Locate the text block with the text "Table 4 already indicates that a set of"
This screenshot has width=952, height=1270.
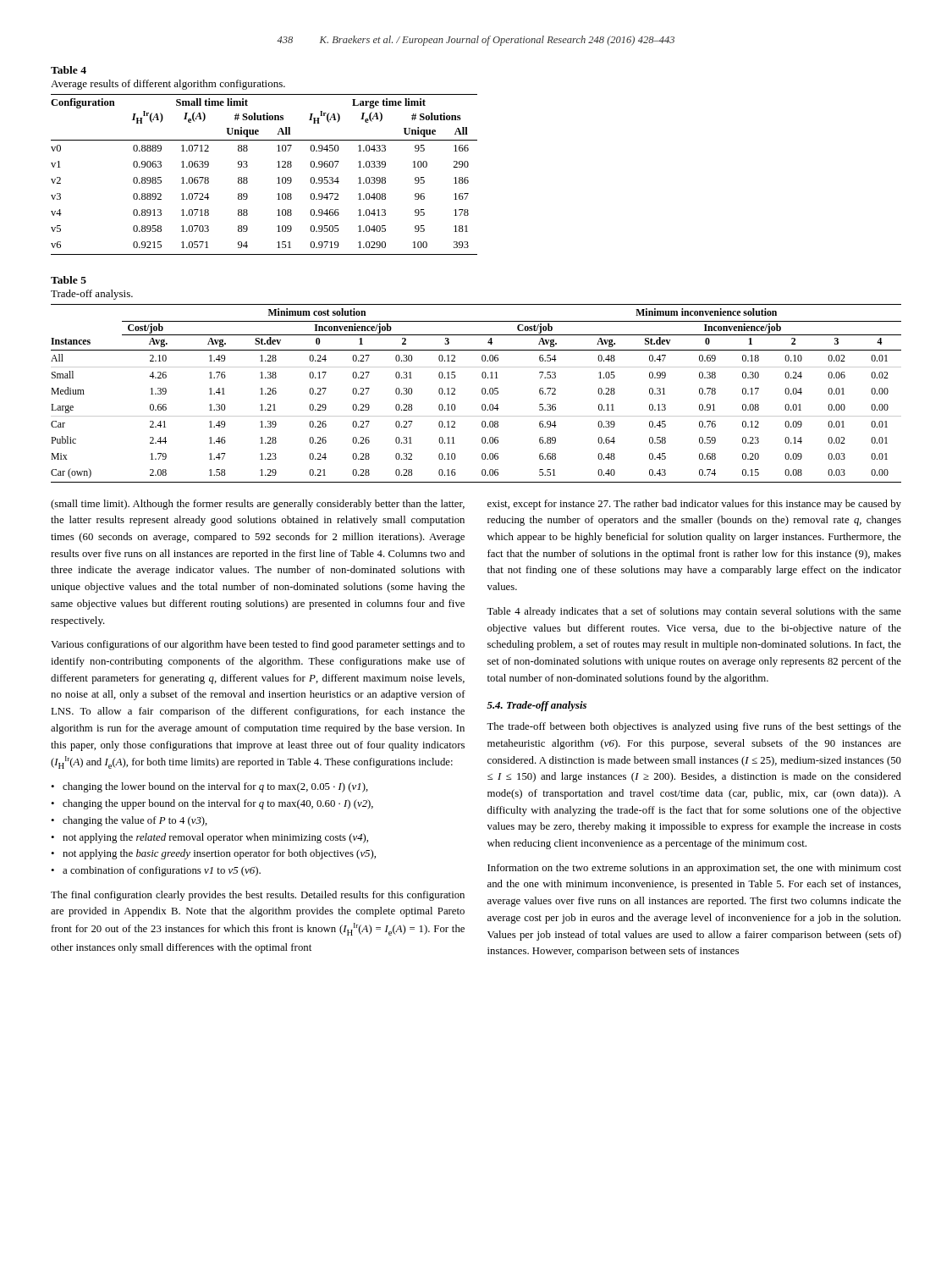point(694,645)
